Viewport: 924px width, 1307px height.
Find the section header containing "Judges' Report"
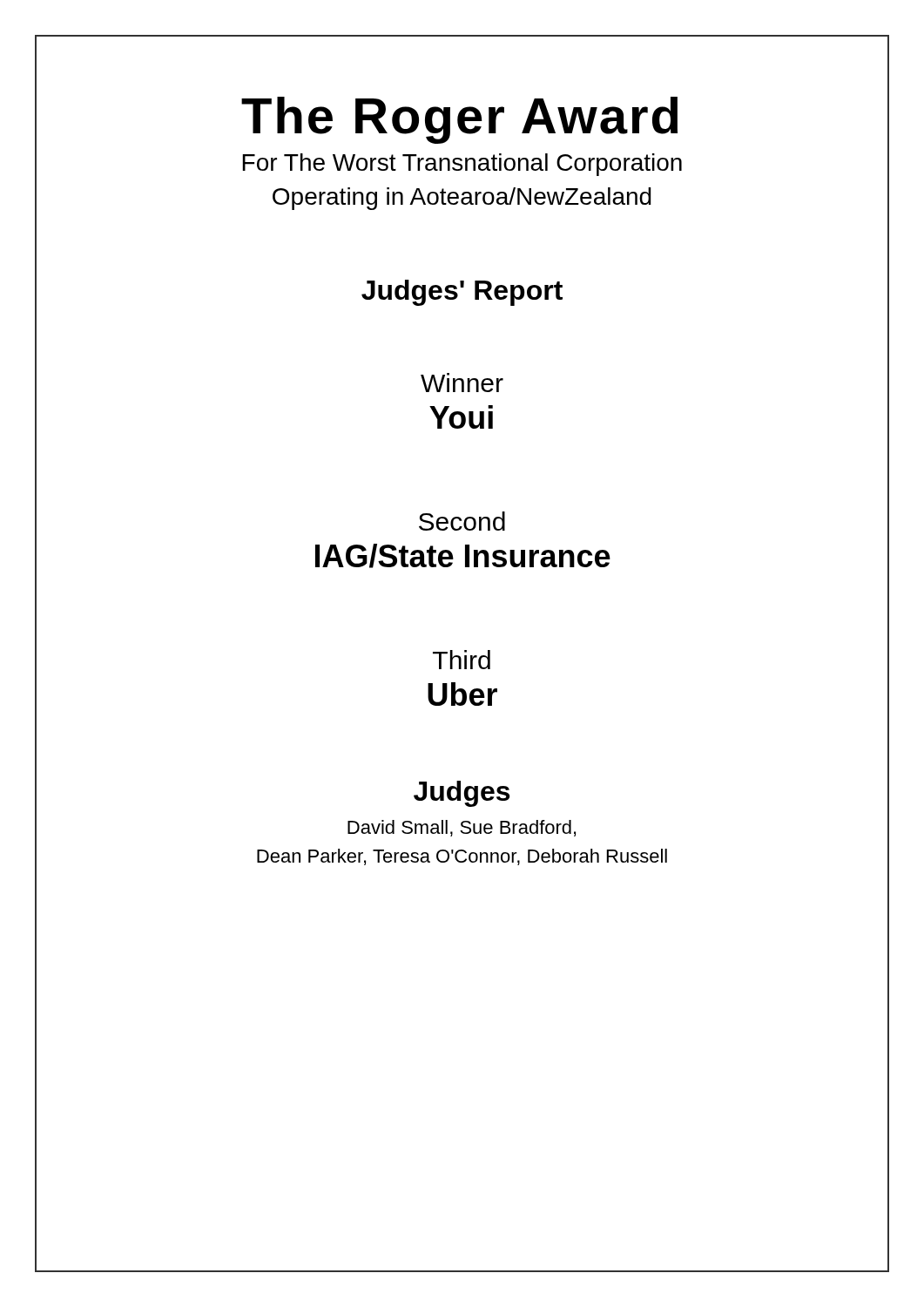click(462, 290)
